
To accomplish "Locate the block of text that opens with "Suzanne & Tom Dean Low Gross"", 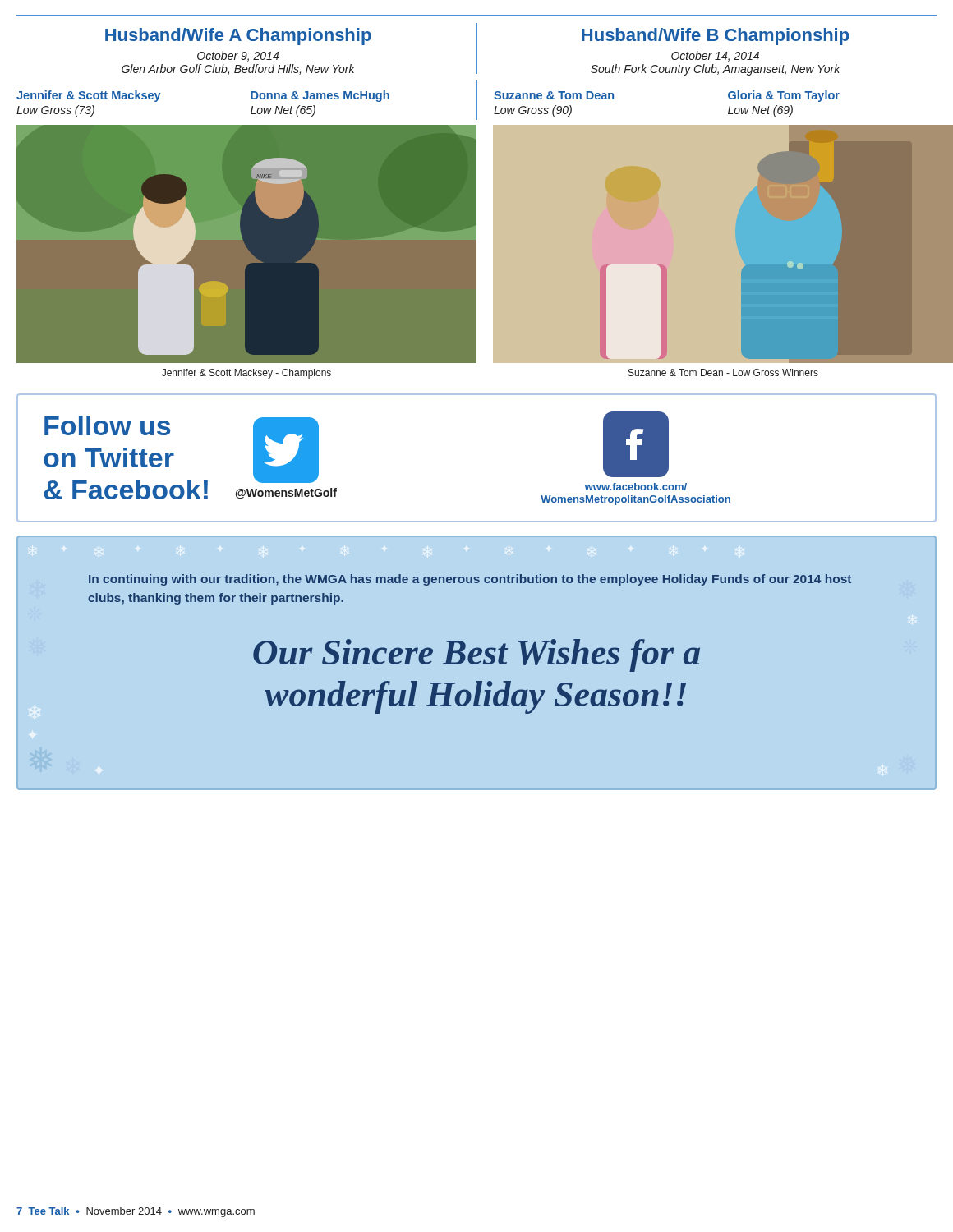I will tap(598, 103).
